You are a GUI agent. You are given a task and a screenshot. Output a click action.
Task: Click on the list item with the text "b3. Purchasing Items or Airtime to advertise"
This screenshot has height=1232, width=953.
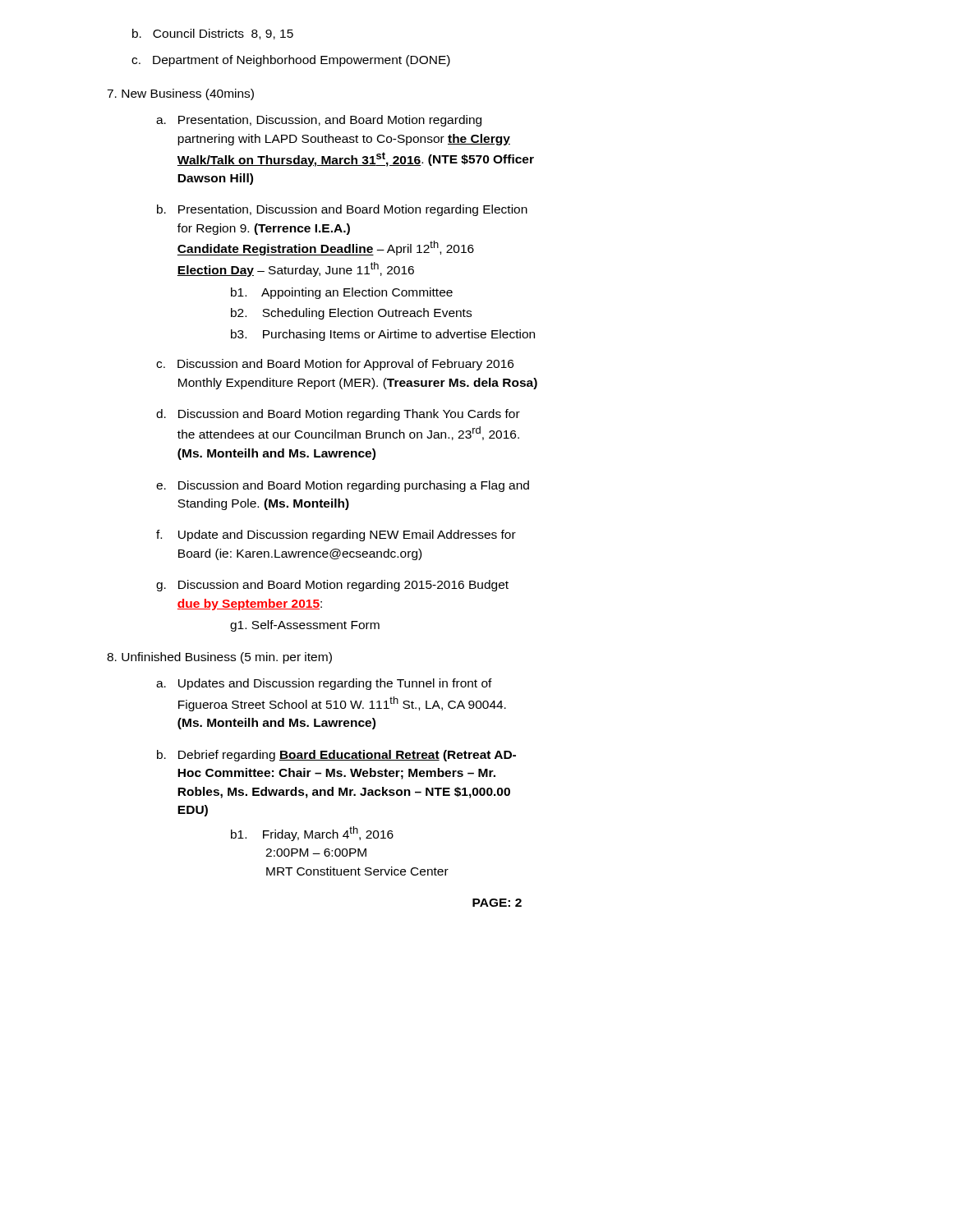(x=383, y=334)
